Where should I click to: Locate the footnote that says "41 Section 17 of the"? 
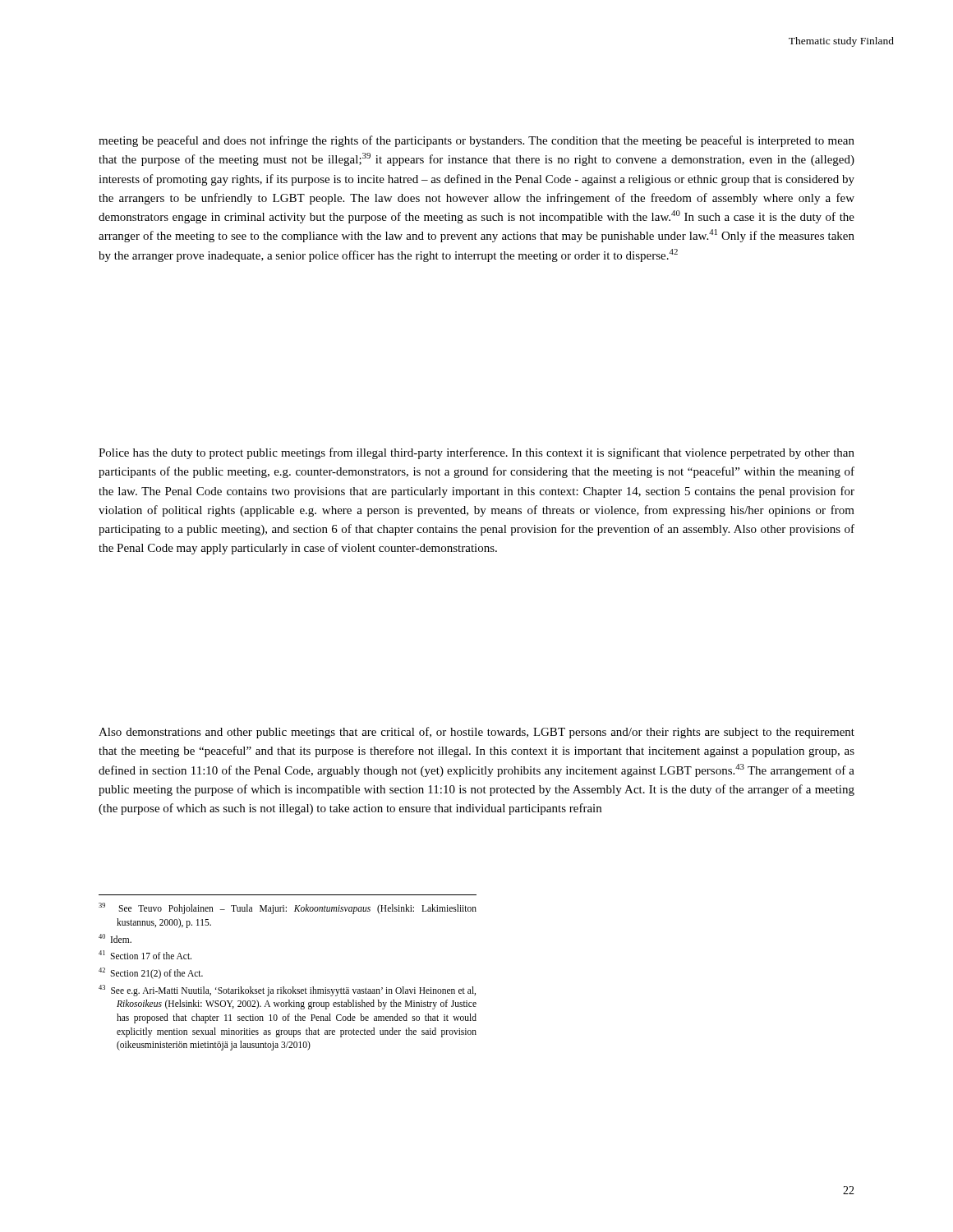point(145,956)
